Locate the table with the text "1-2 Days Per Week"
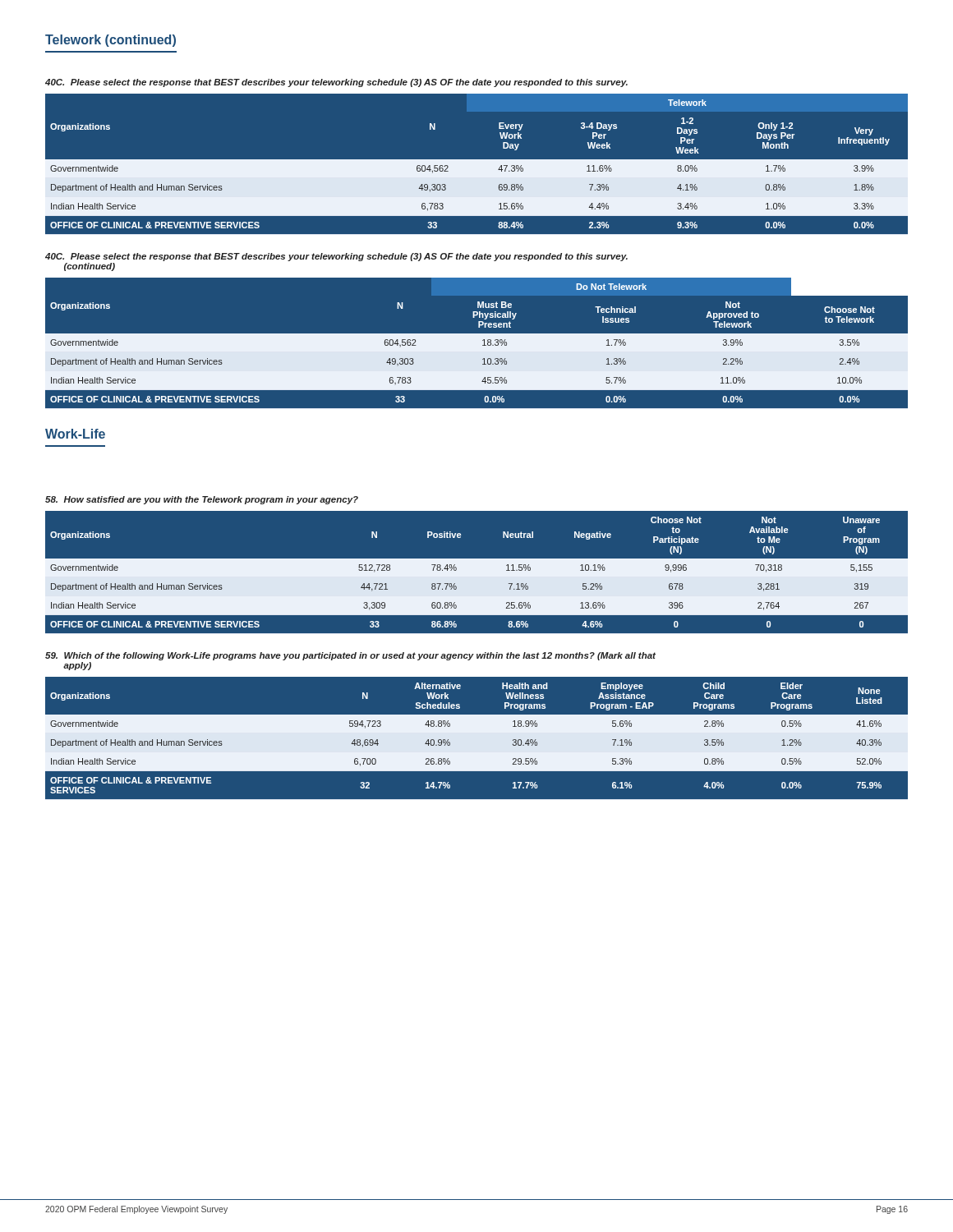The image size is (953, 1232). [x=476, y=164]
